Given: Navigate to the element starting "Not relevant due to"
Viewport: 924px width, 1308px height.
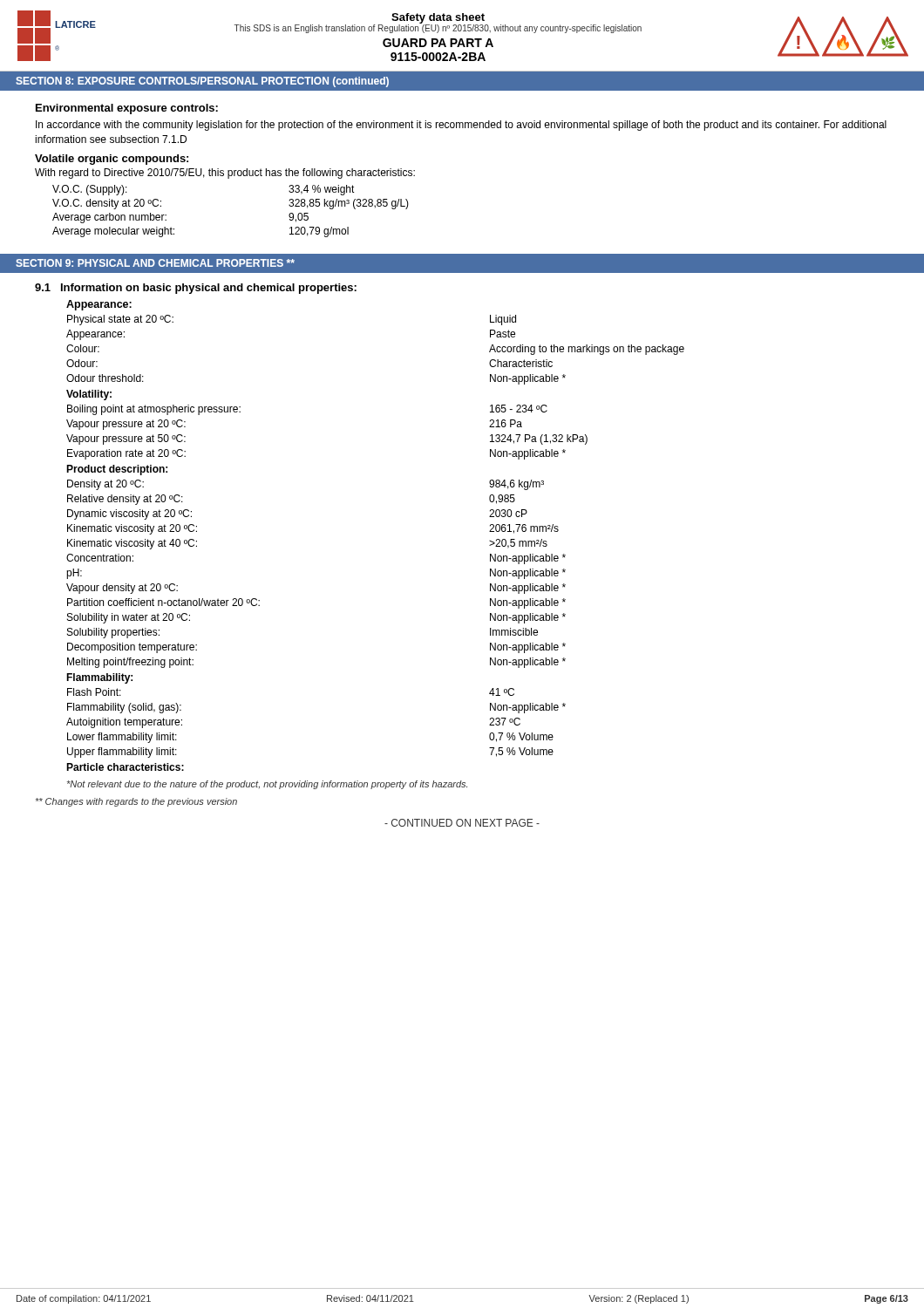Looking at the screenshot, I should (267, 784).
